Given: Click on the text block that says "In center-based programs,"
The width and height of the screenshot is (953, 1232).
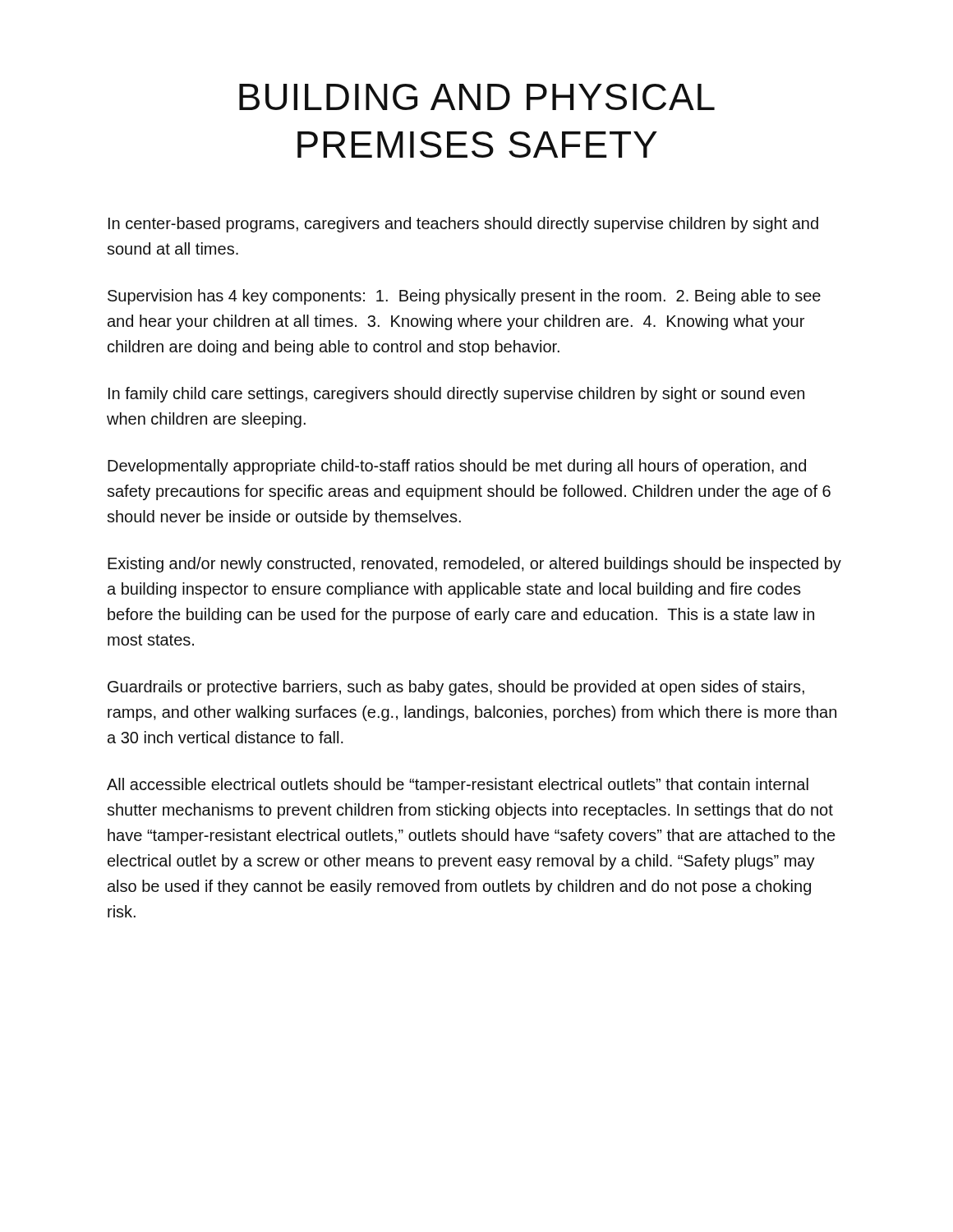Looking at the screenshot, I should pyautogui.click(x=463, y=236).
